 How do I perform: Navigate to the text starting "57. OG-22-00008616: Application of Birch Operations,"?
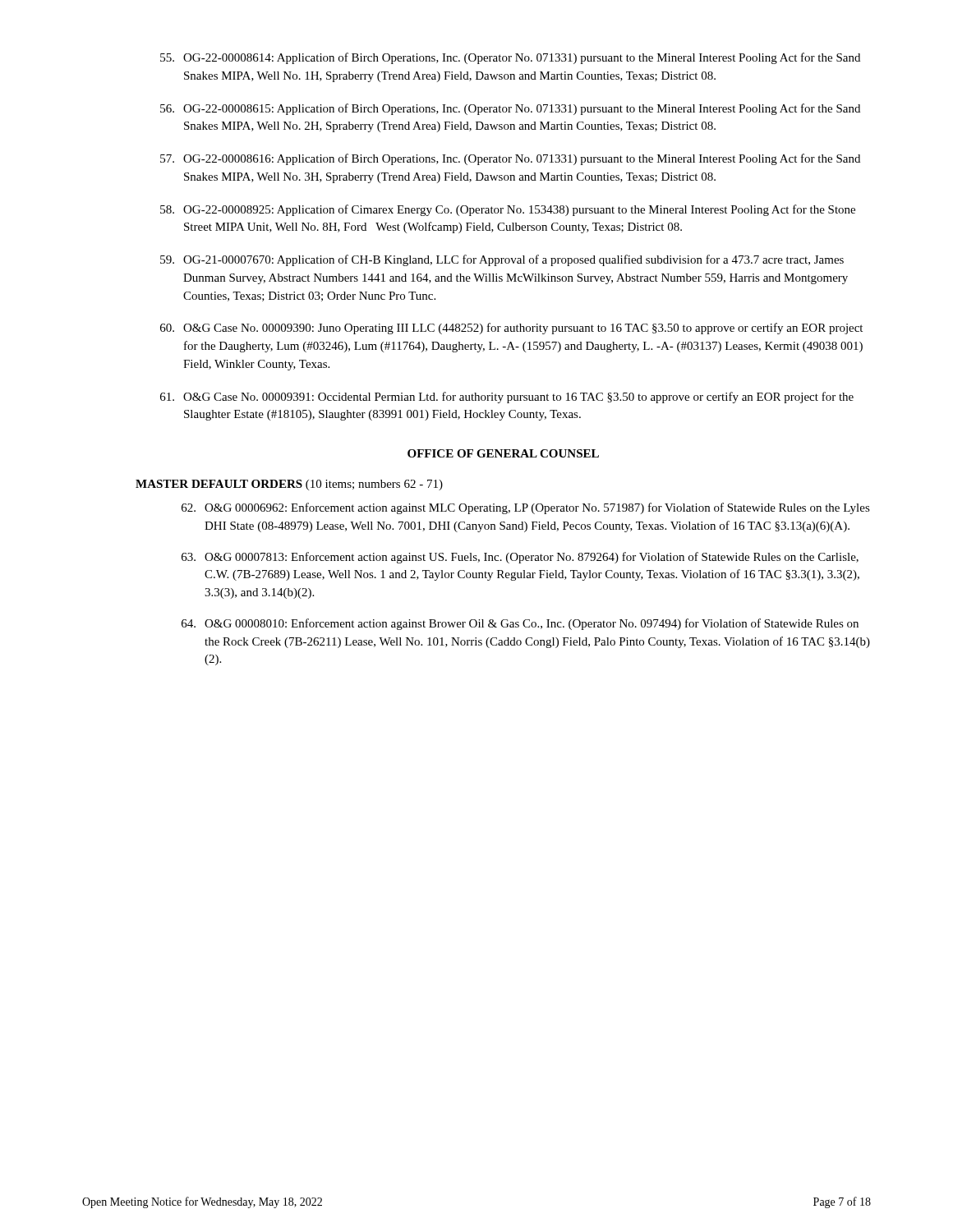(503, 168)
